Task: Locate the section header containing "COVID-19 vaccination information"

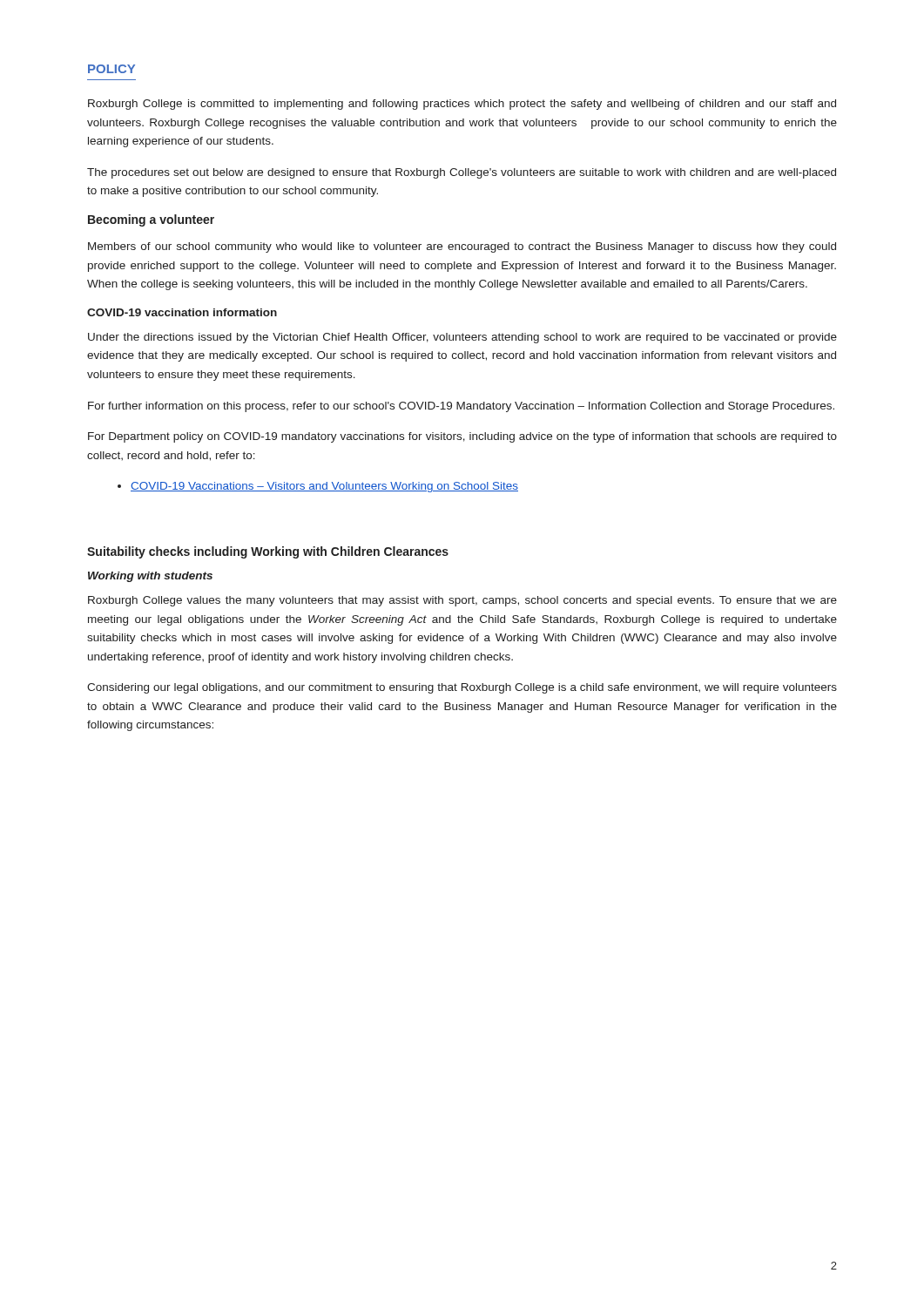Action: coord(182,312)
